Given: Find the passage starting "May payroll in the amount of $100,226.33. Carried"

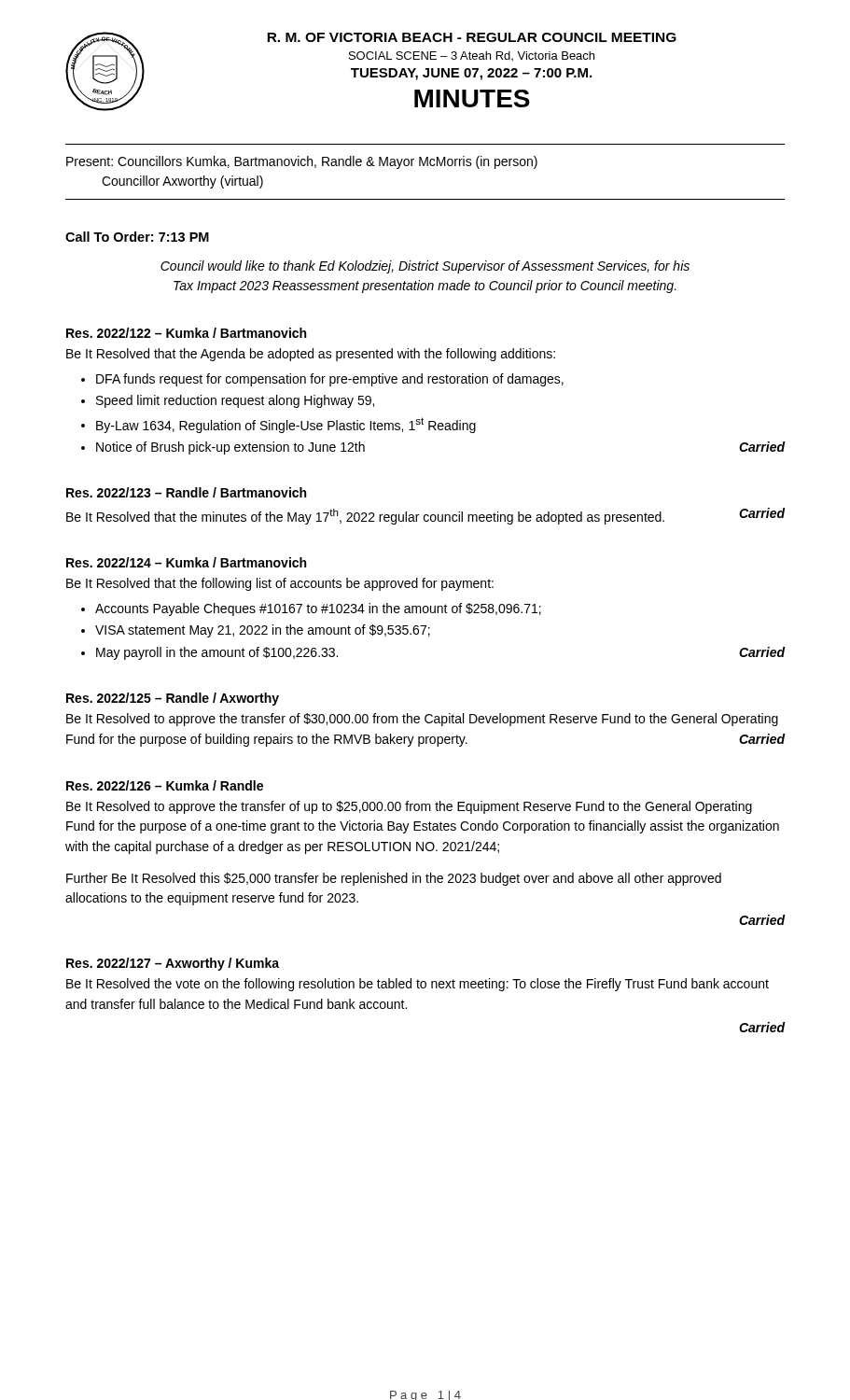Looking at the screenshot, I should click(x=213, y=653).
